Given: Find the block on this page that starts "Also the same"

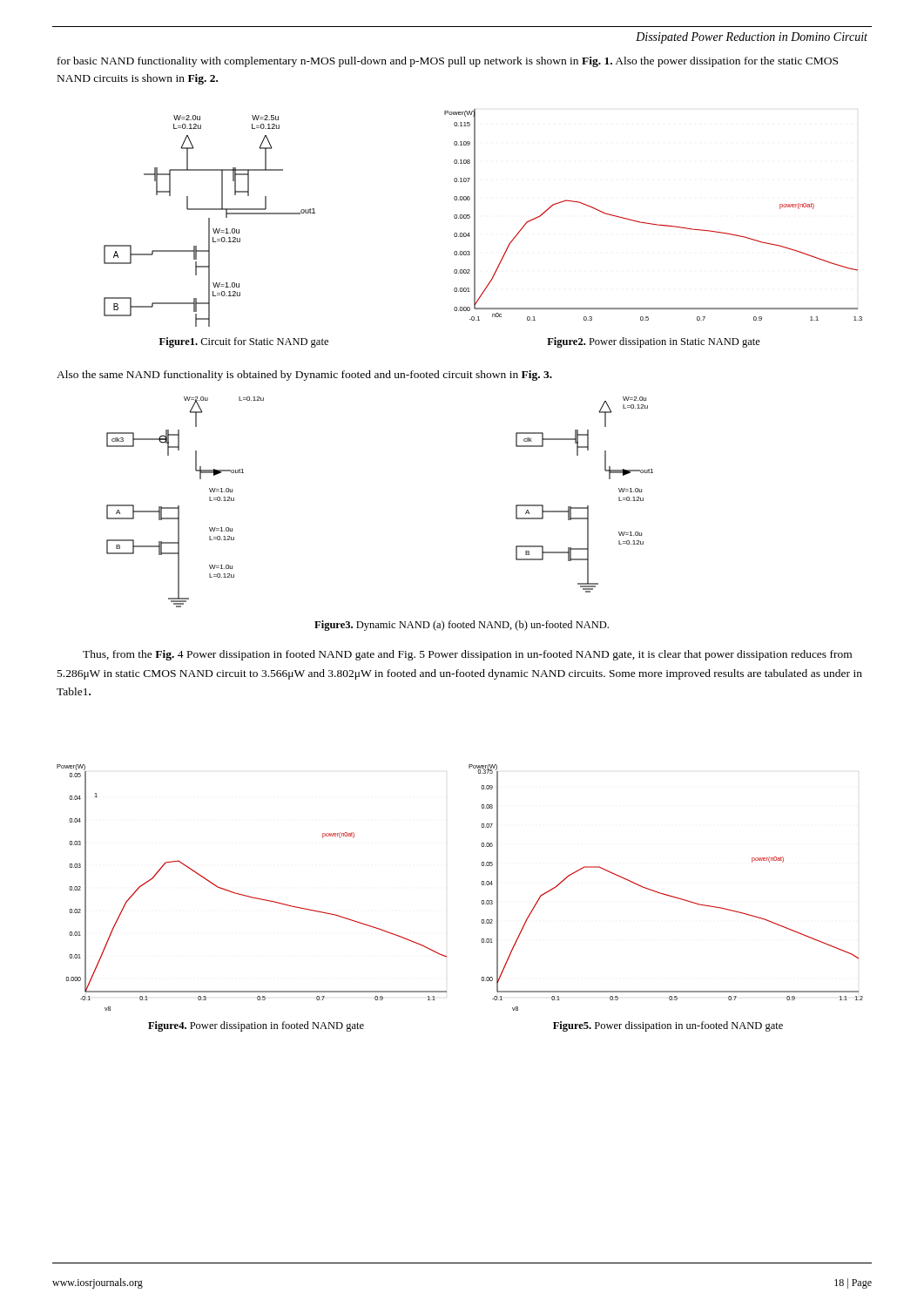Looking at the screenshot, I should point(304,374).
